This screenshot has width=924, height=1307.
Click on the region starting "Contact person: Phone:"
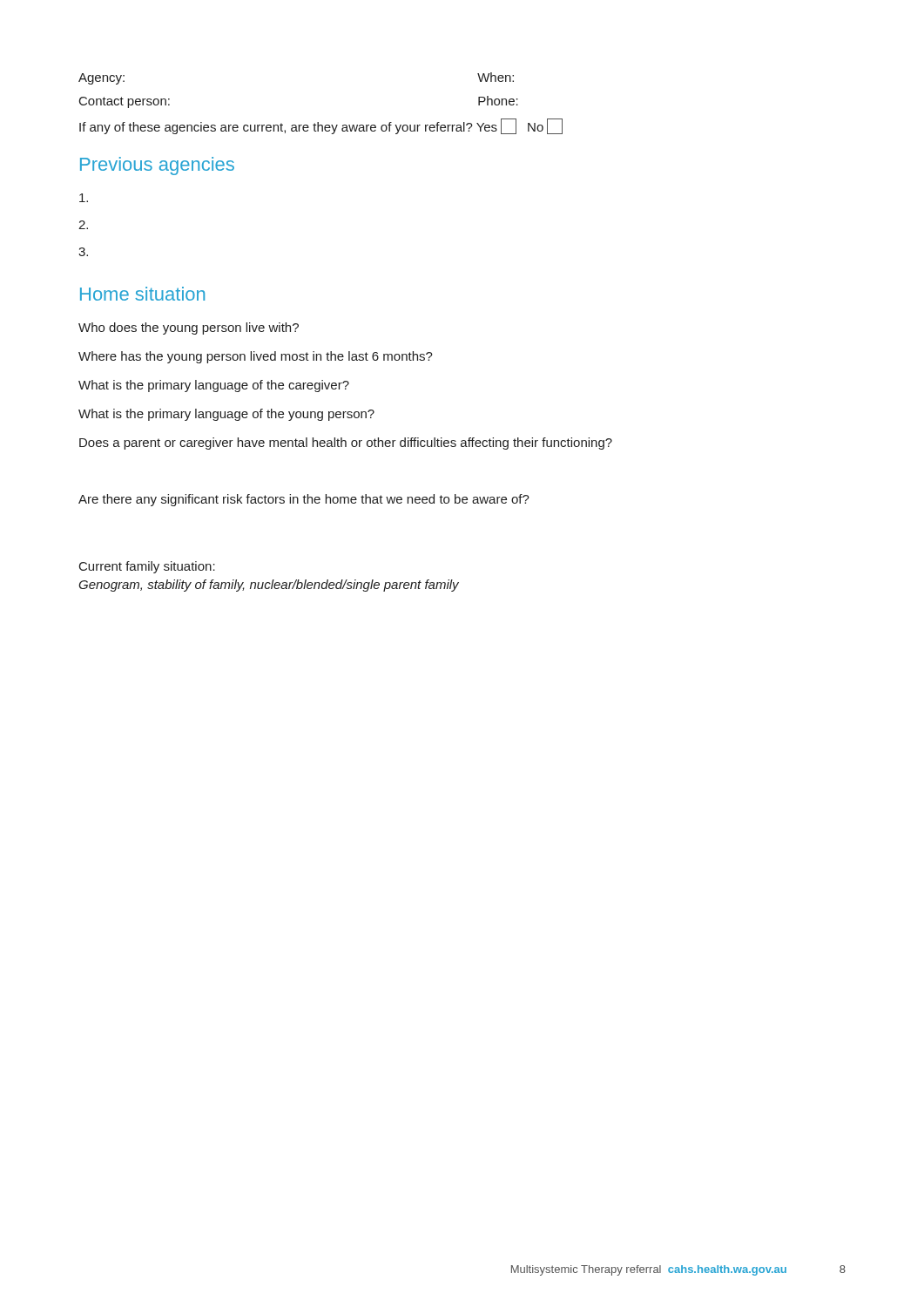pos(129,101)
